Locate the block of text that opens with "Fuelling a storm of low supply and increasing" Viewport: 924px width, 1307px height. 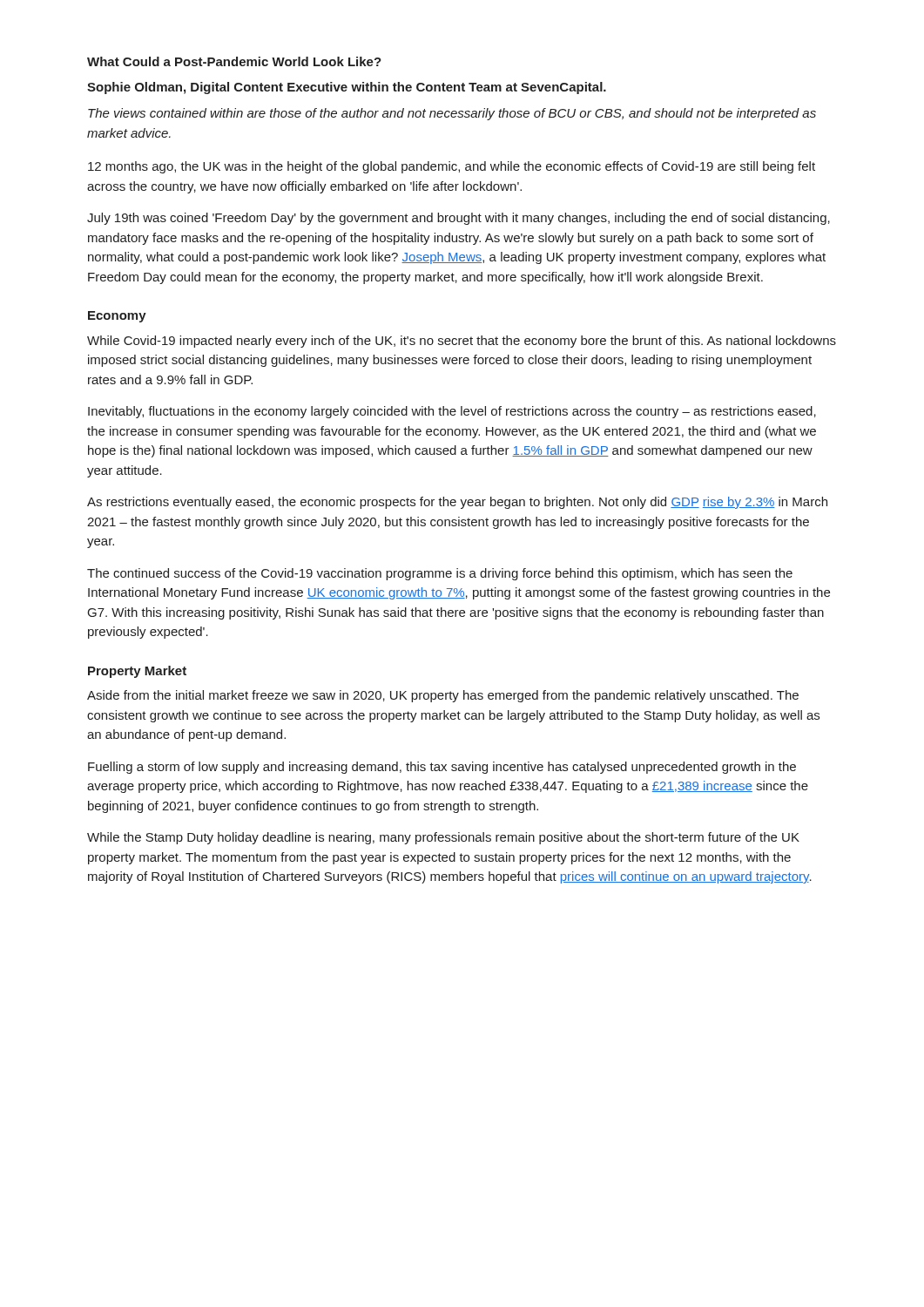pyautogui.click(x=448, y=786)
